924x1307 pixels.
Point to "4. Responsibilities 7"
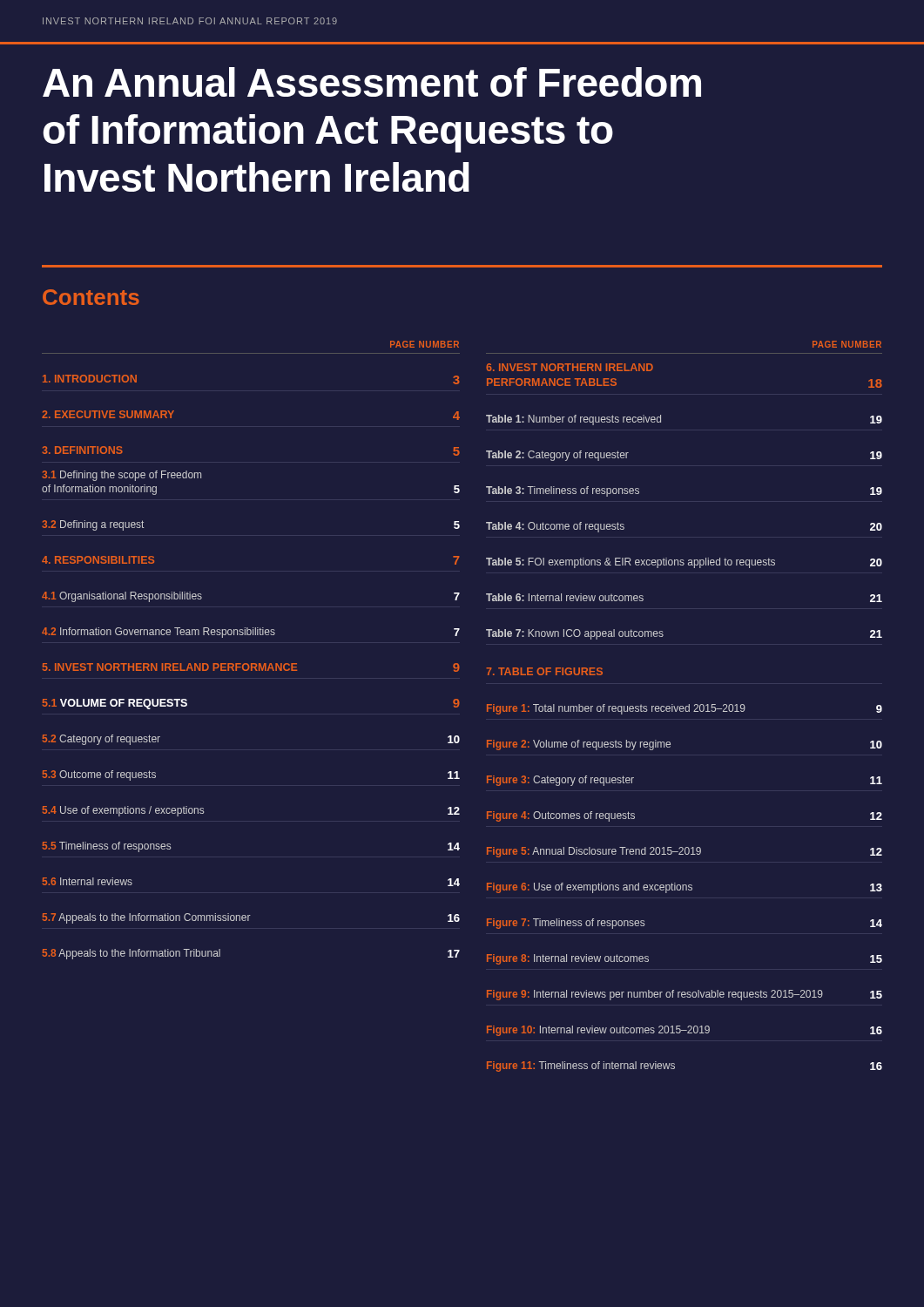click(96, 560)
